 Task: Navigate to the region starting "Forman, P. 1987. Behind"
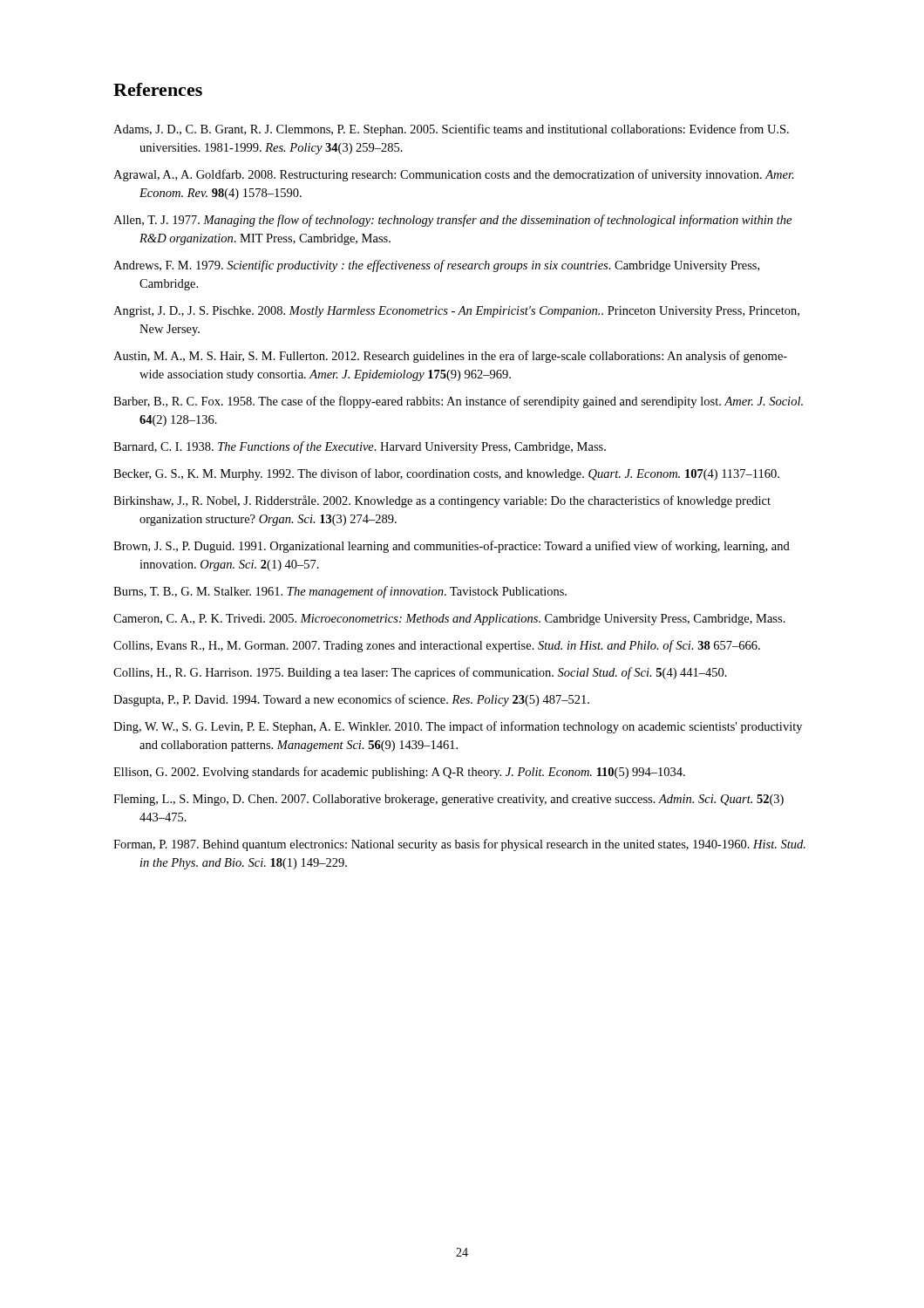[x=460, y=854]
